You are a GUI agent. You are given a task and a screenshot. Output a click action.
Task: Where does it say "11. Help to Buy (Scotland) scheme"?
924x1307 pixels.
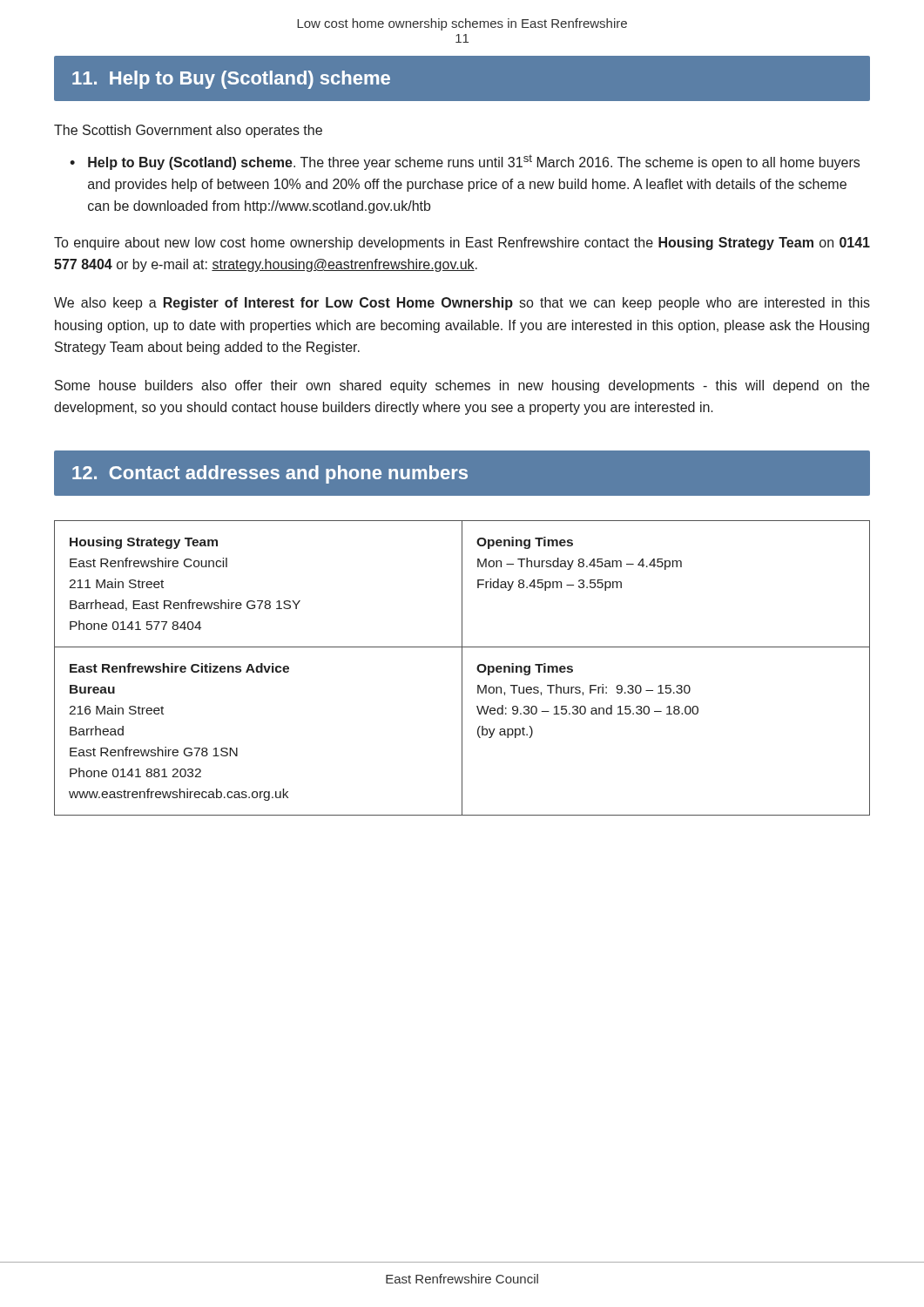click(231, 78)
